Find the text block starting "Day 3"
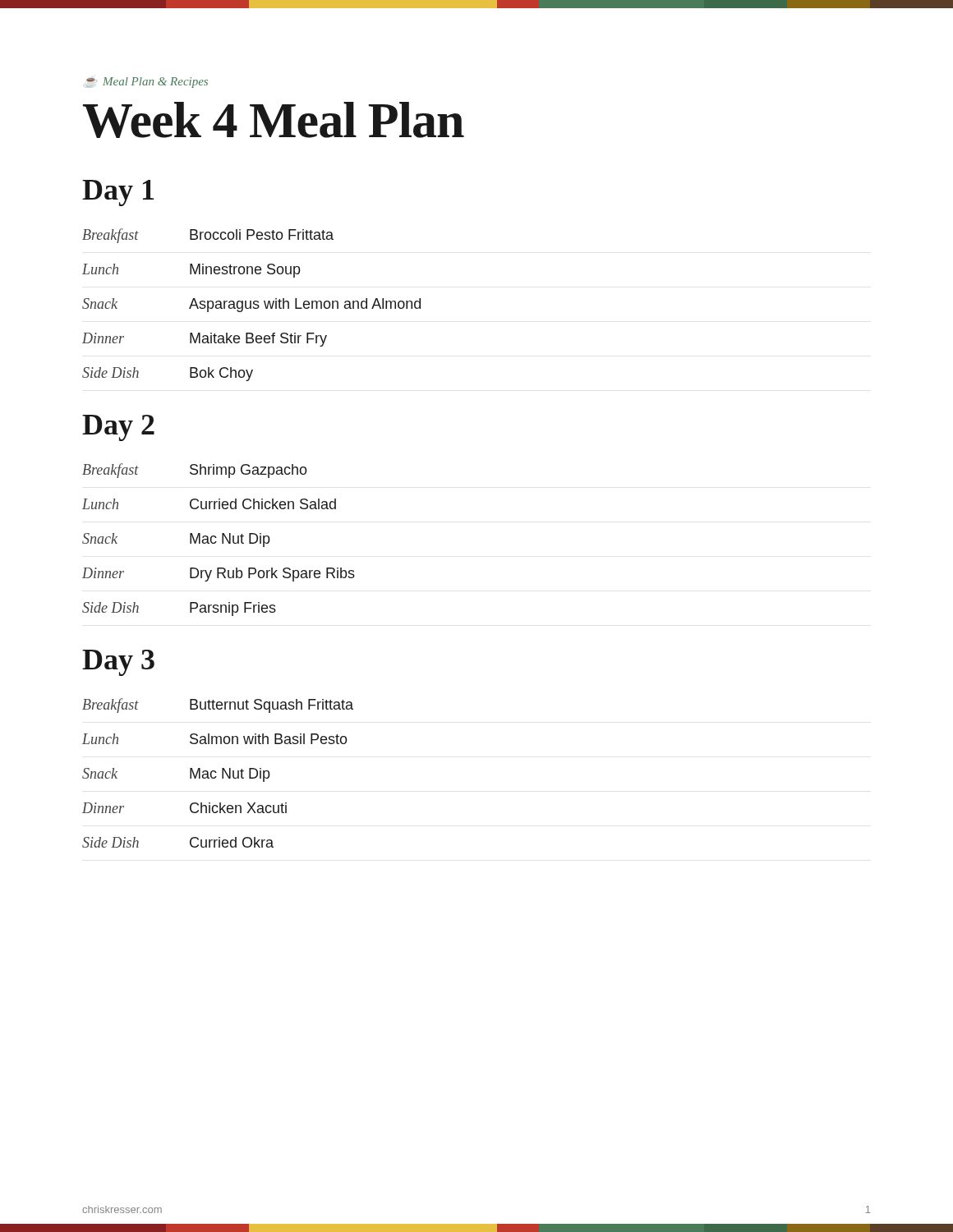The height and width of the screenshot is (1232, 953). click(x=119, y=660)
